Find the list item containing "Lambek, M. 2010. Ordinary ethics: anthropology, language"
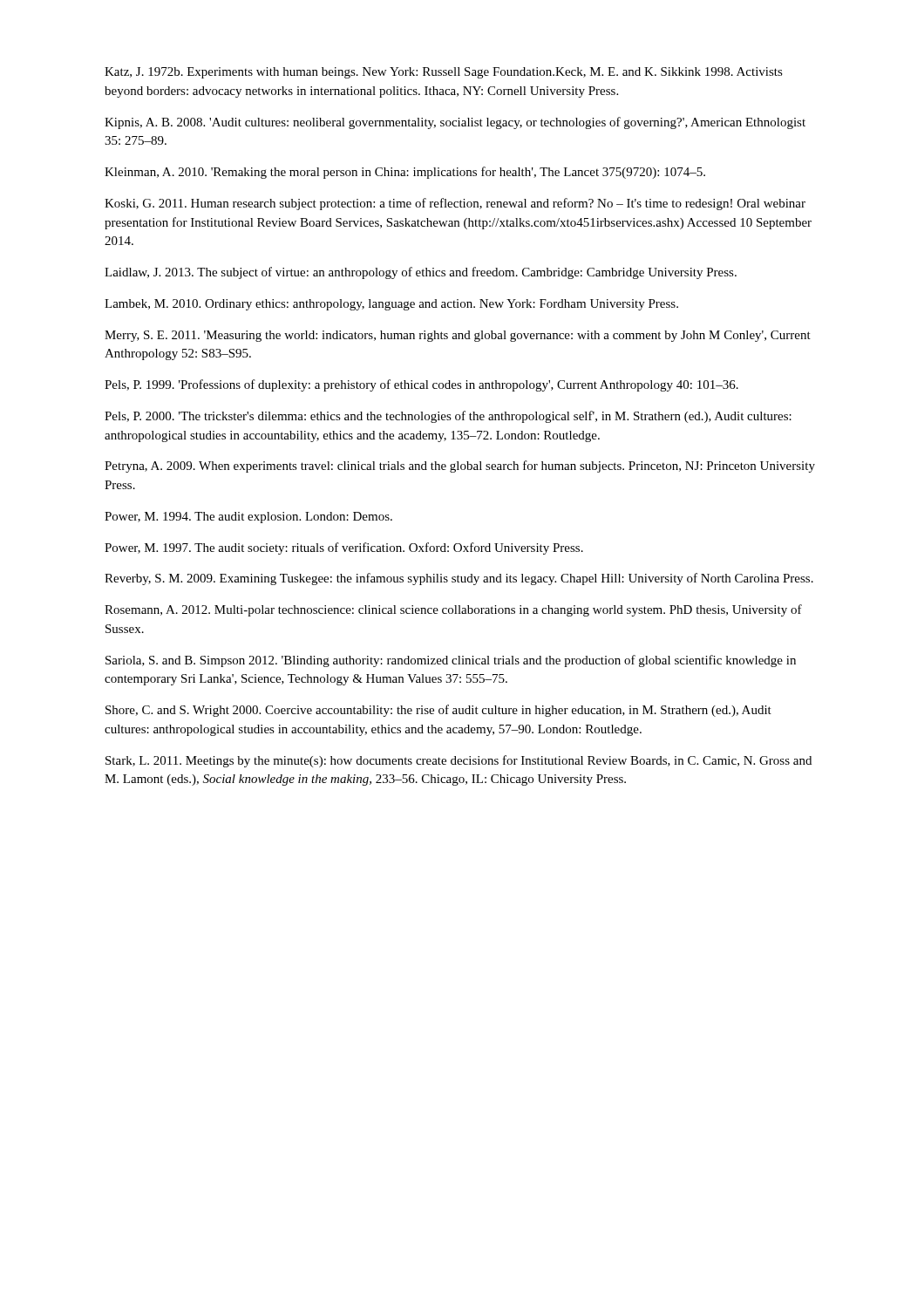 point(392,303)
